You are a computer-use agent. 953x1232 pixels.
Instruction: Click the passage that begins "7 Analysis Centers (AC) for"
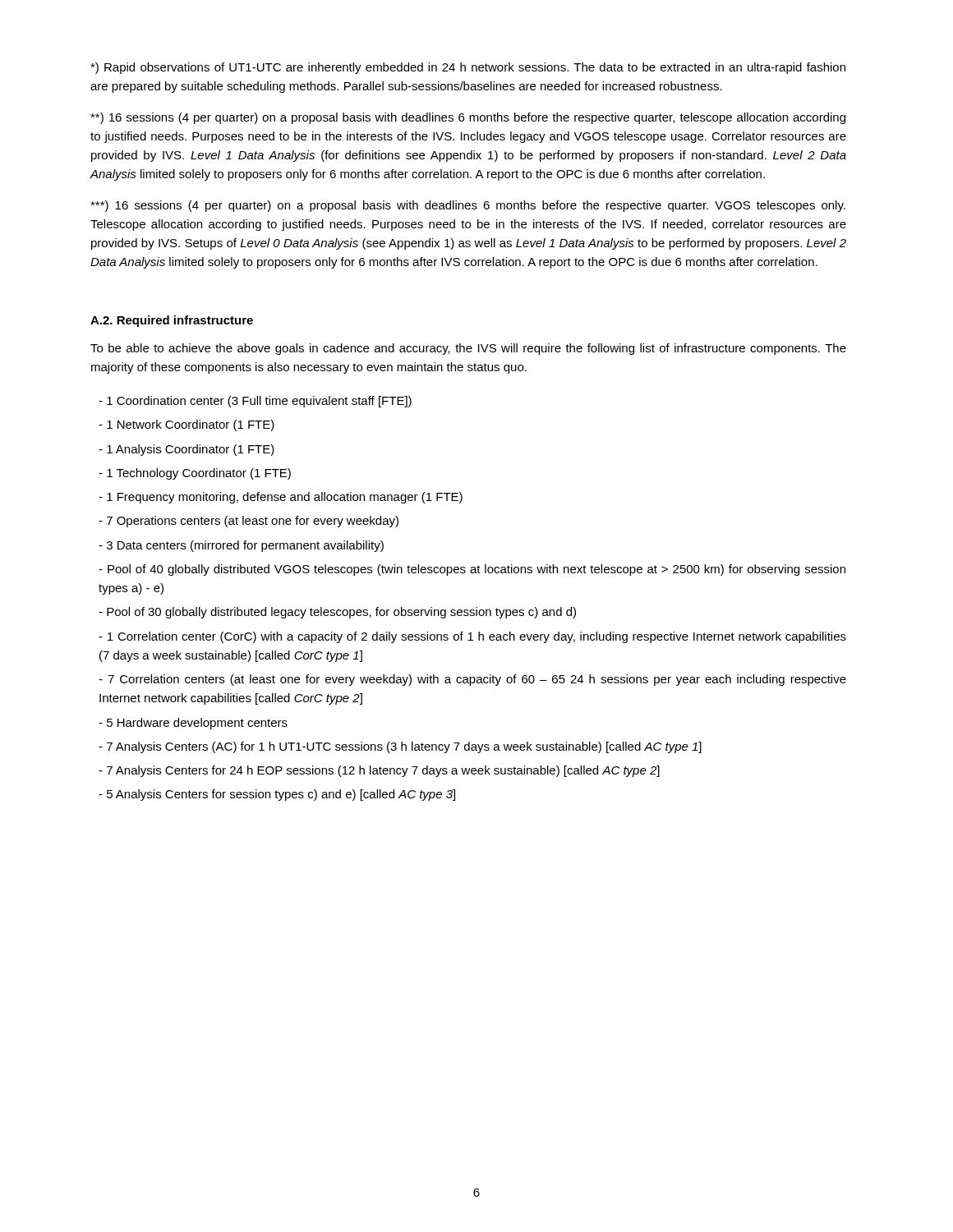[x=400, y=746]
